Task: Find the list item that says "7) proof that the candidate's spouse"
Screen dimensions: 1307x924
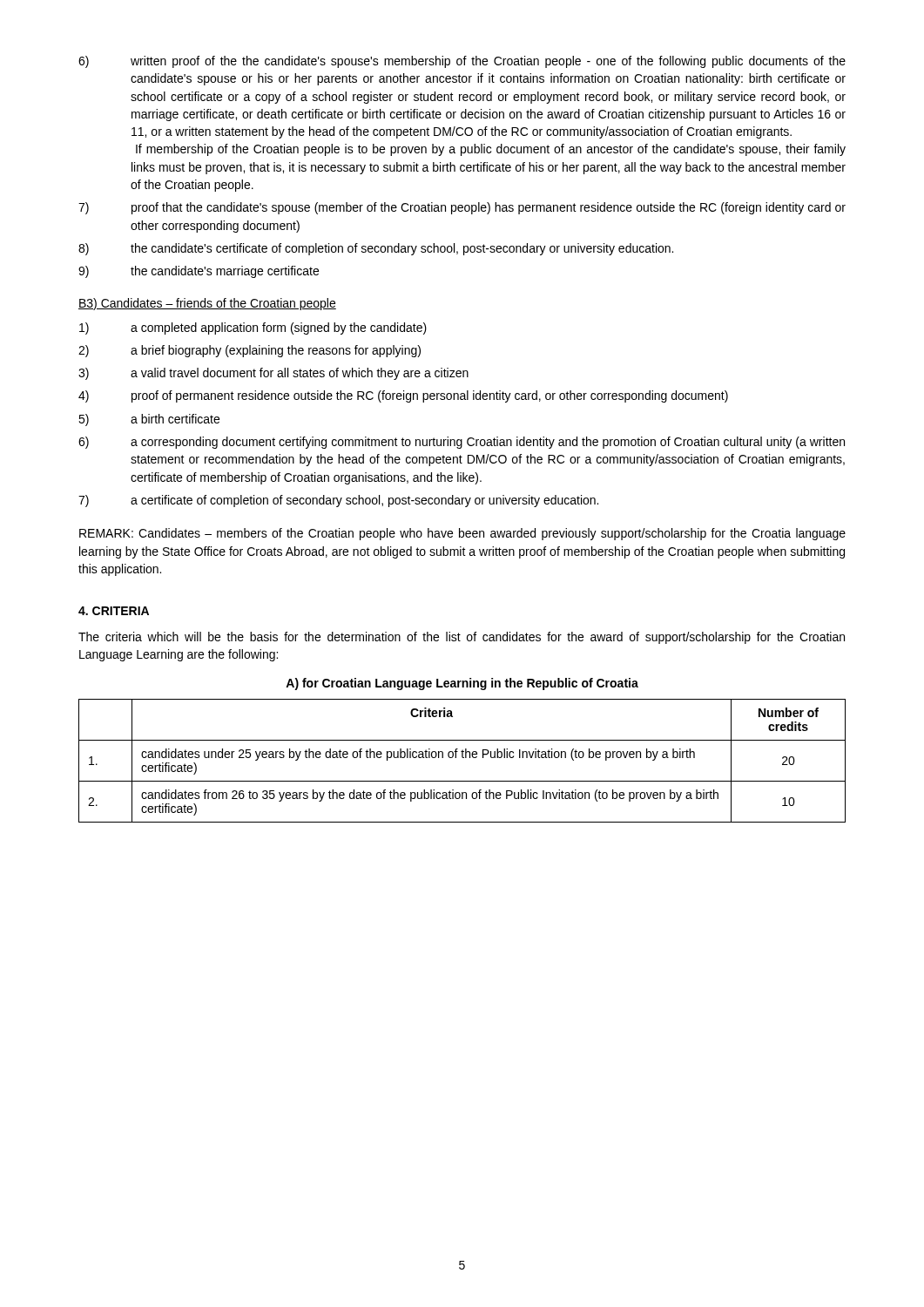Action: [462, 217]
